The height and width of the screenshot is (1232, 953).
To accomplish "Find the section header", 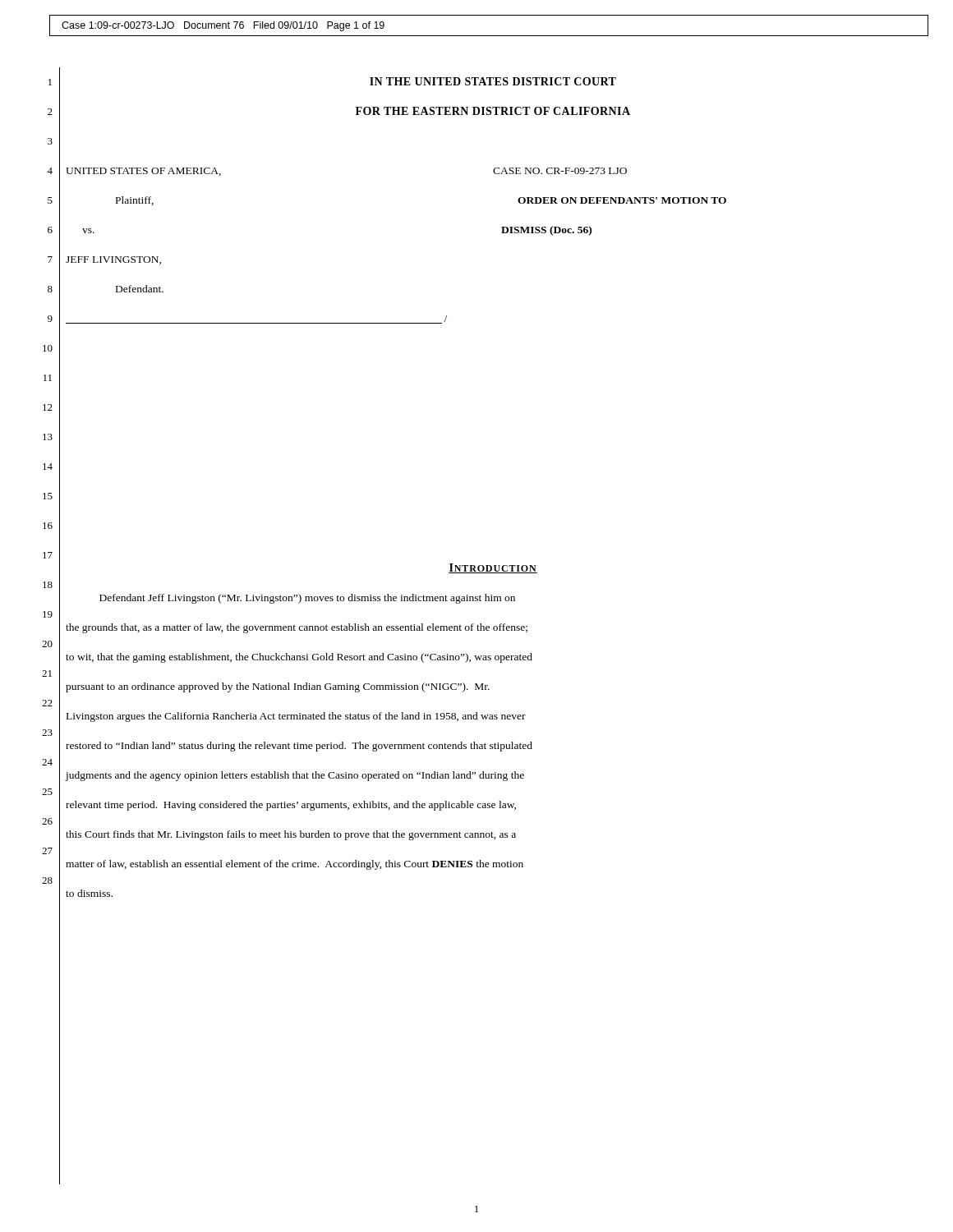I will point(493,568).
